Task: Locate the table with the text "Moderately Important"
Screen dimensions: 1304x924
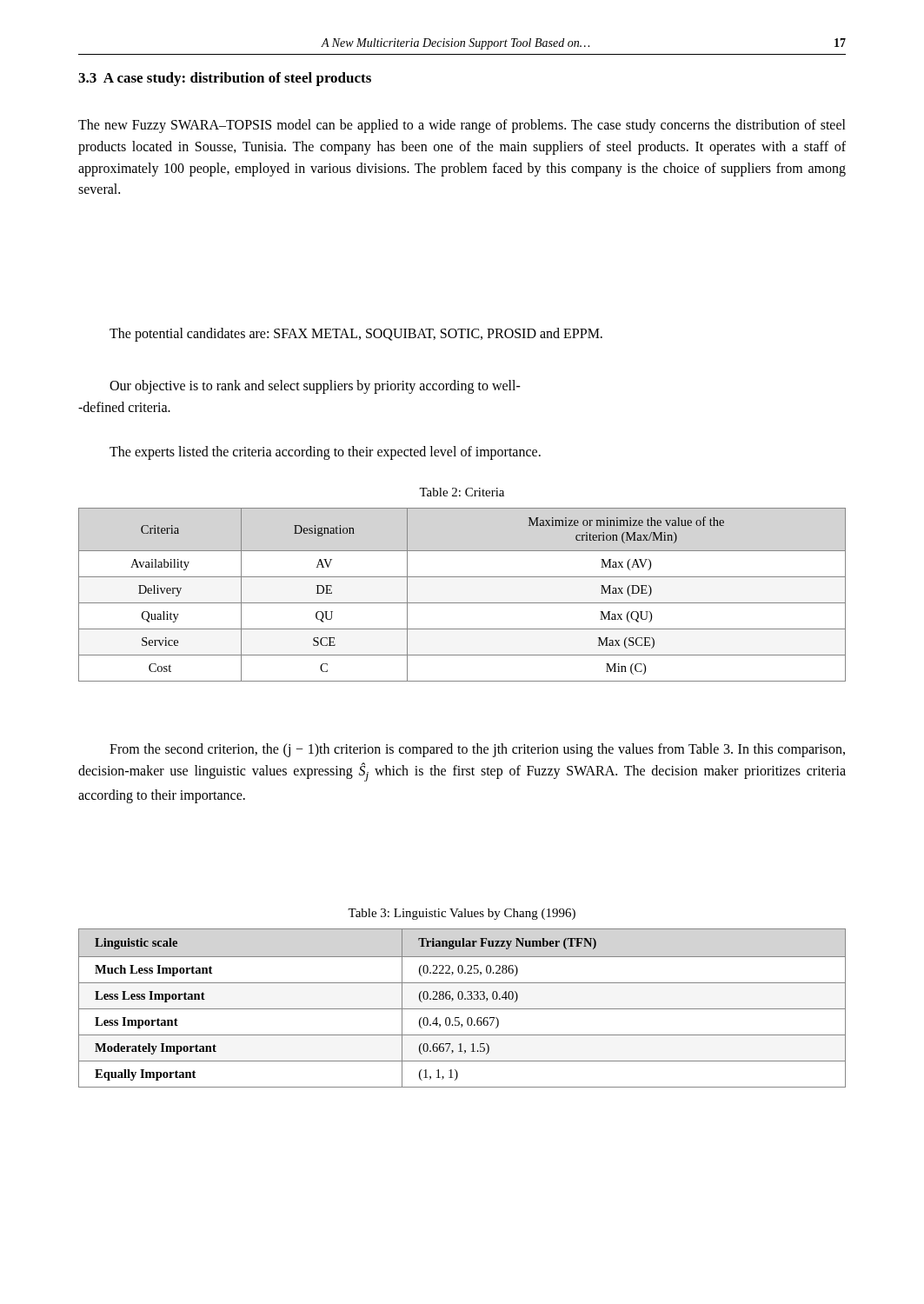Action: coord(462,1008)
